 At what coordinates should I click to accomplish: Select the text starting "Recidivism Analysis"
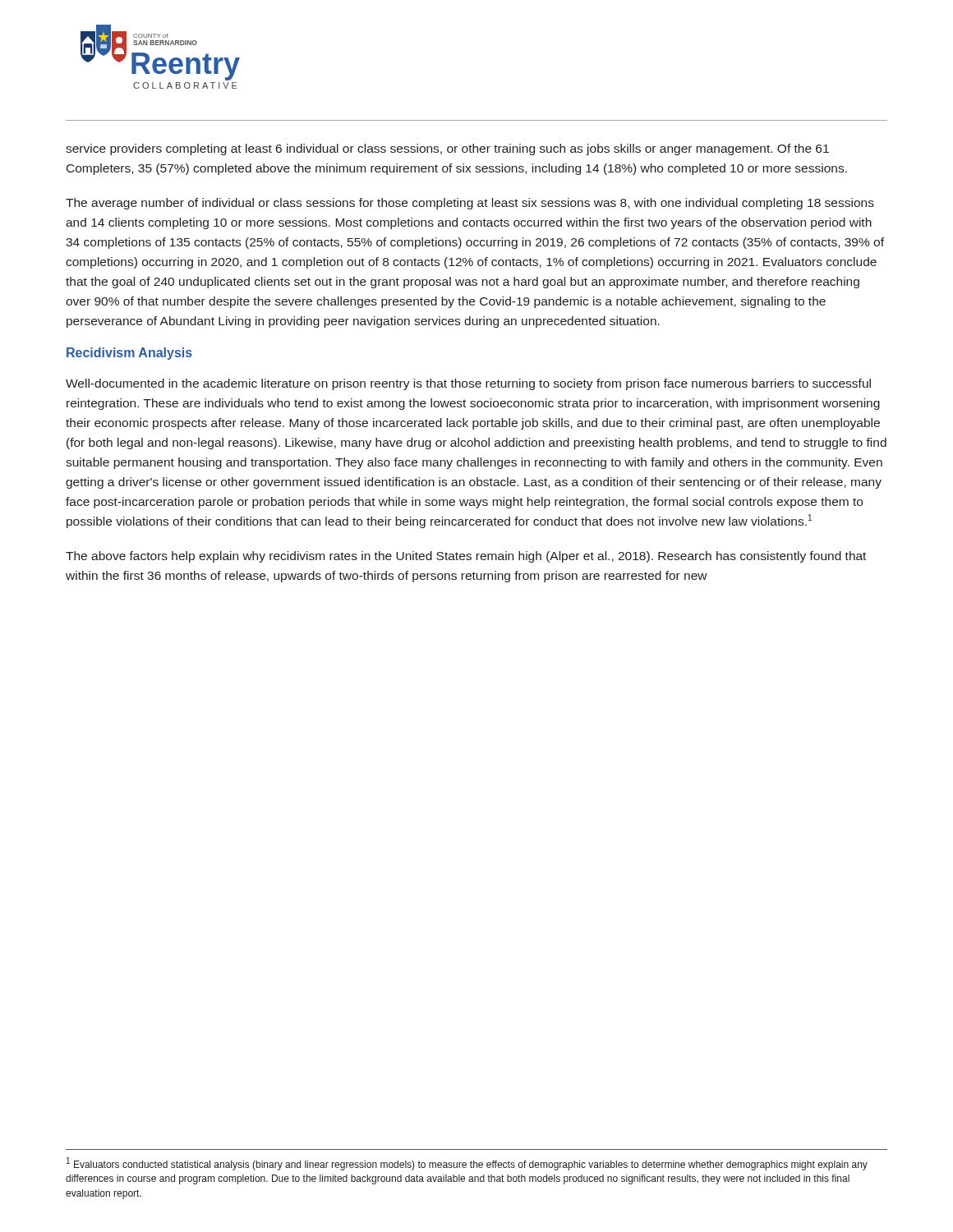click(x=129, y=353)
